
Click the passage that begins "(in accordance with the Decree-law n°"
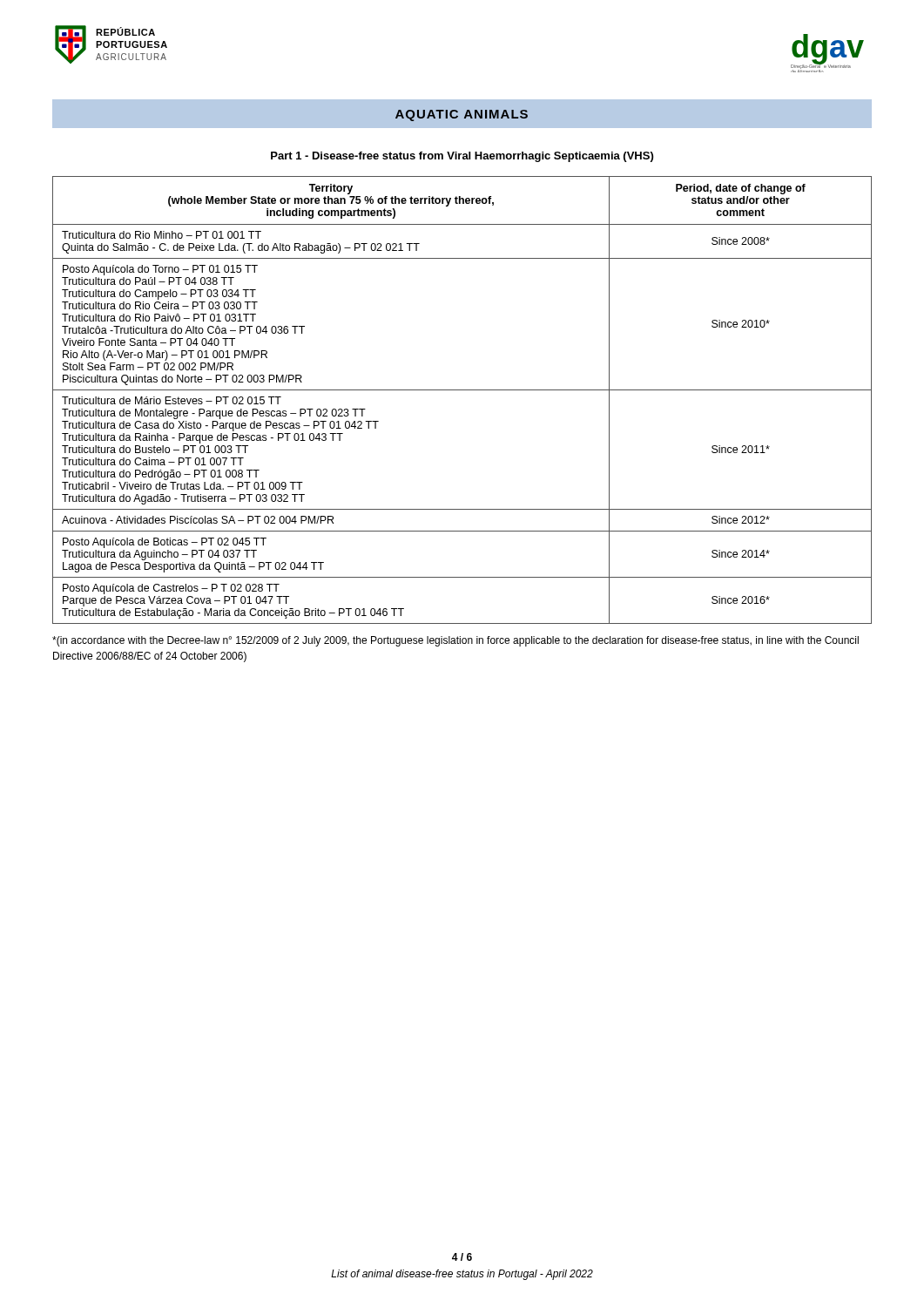pyautogui.click(x=456, y=648)
